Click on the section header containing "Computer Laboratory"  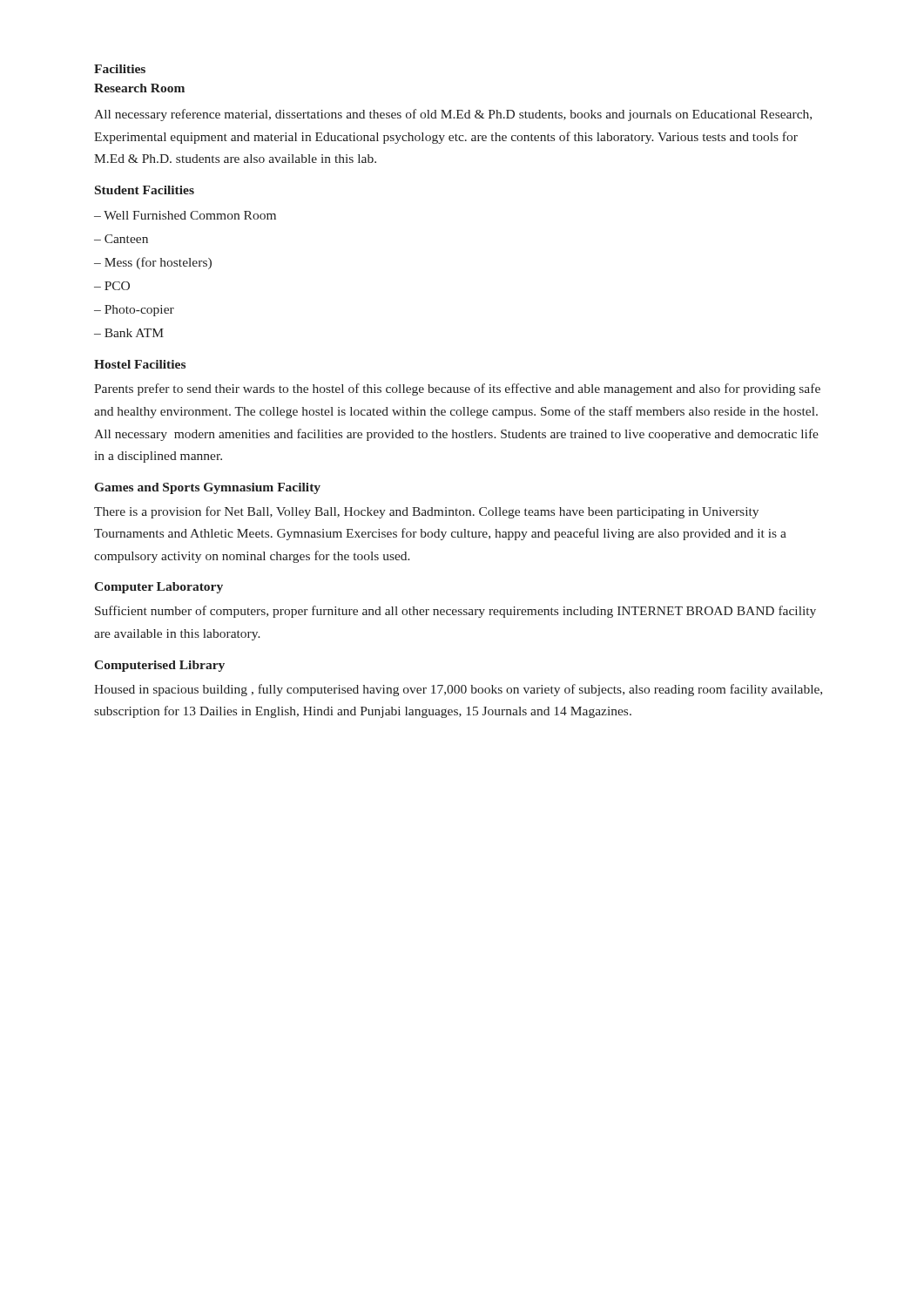point(159,586)
